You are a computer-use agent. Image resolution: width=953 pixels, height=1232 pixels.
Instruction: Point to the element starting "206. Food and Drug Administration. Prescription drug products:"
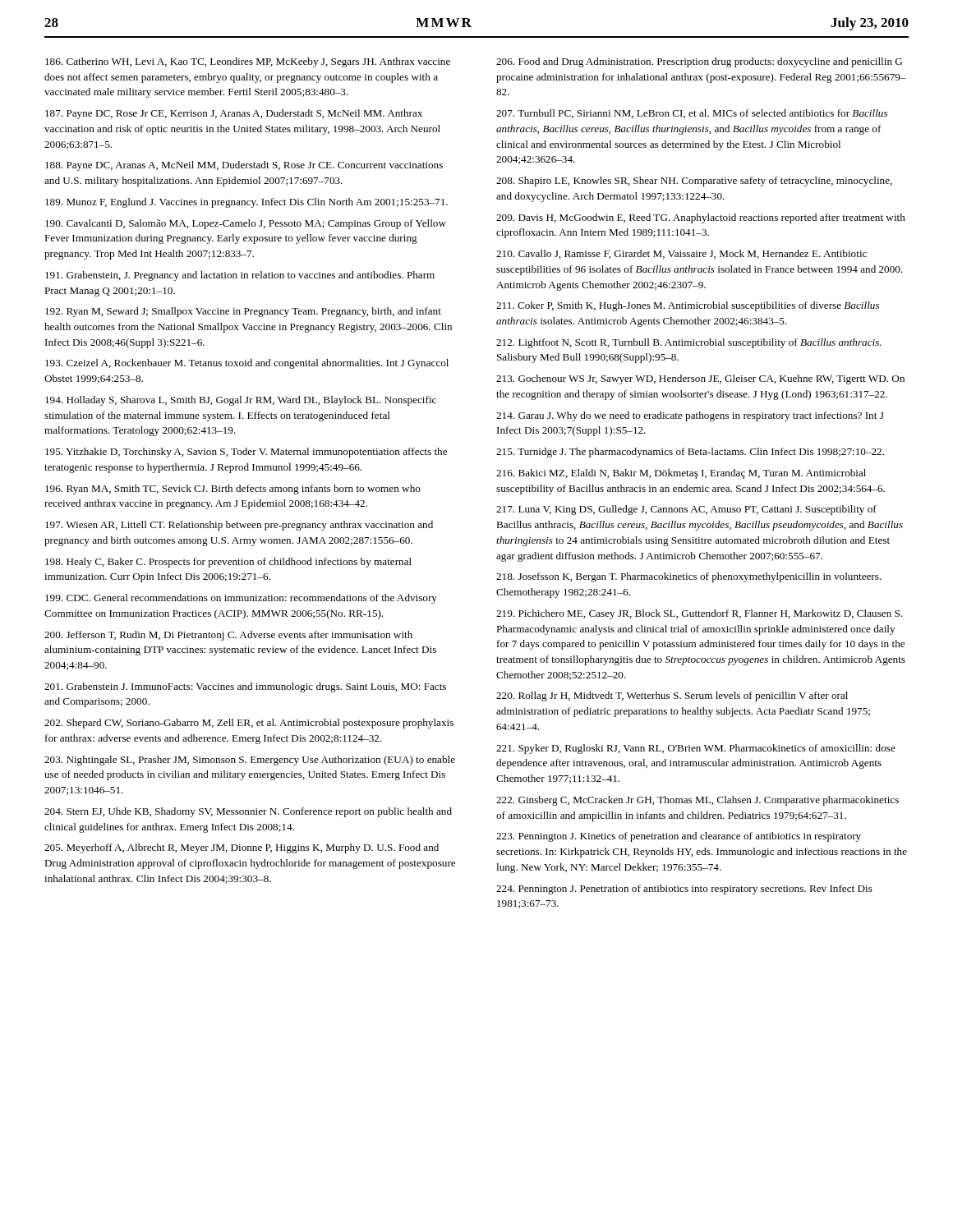[702, 77]
